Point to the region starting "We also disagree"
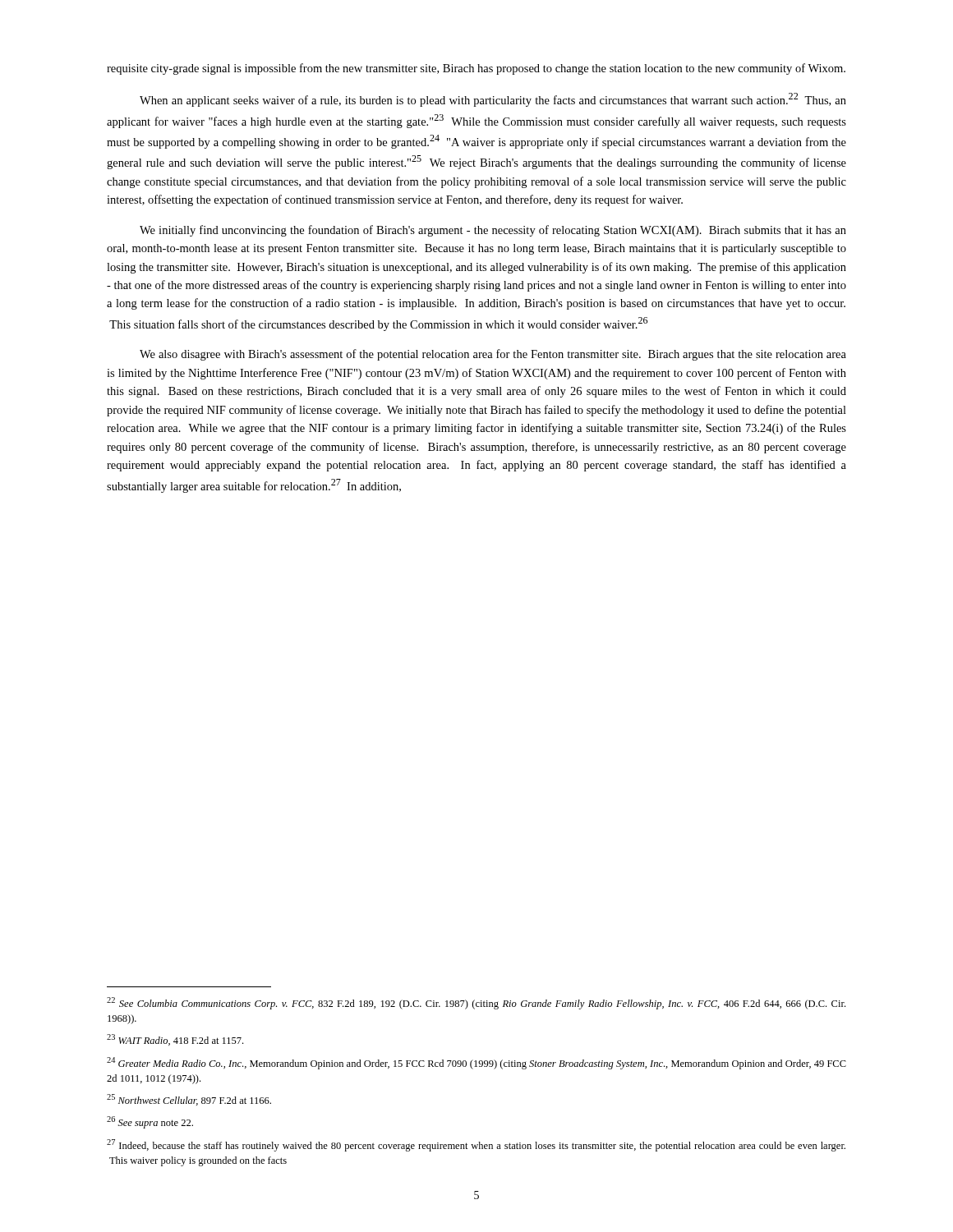Screen dimensions: 1232x953 (x=476, y=420)
